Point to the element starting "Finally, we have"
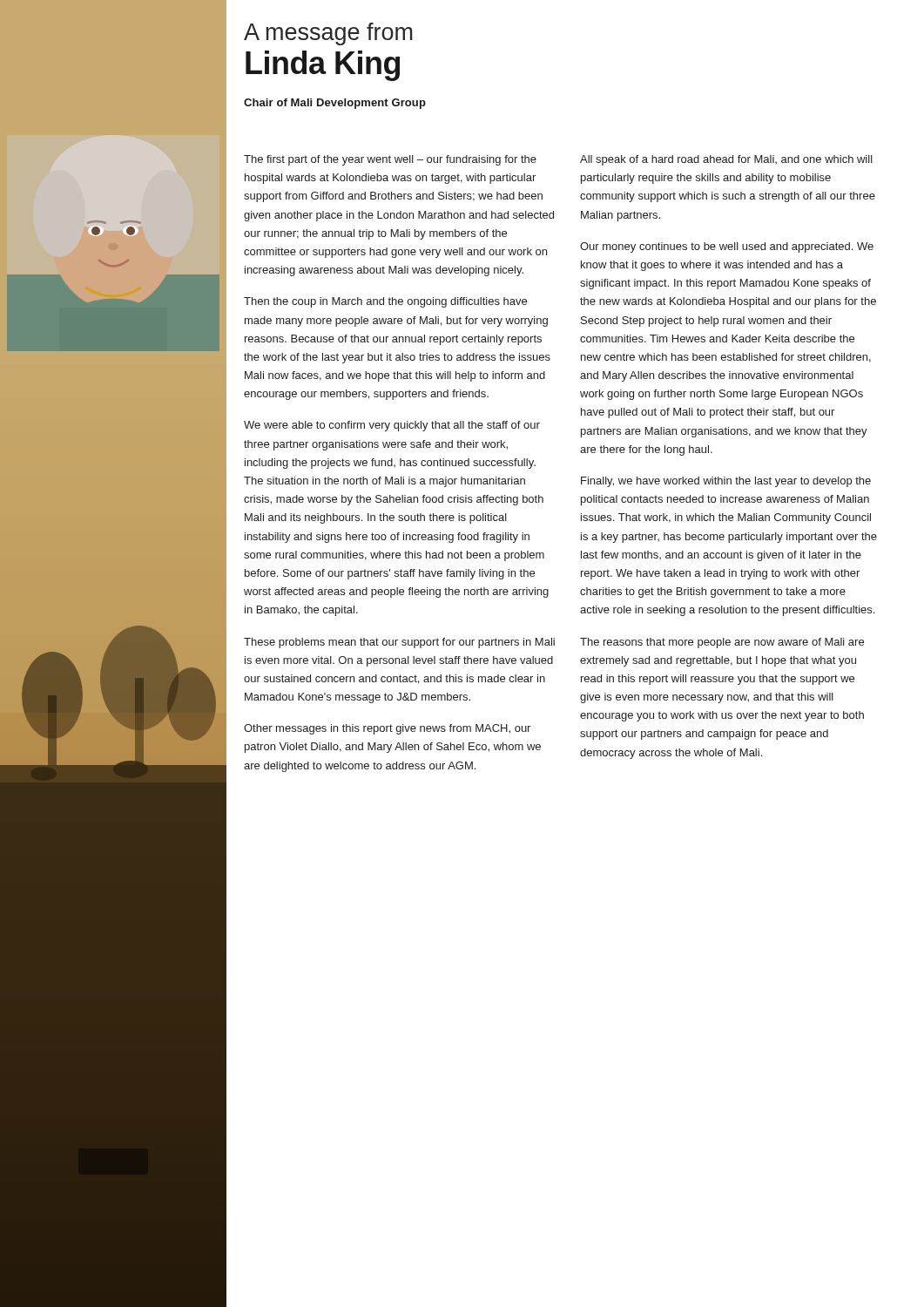The image size is (924, 1307). point(729,545)
